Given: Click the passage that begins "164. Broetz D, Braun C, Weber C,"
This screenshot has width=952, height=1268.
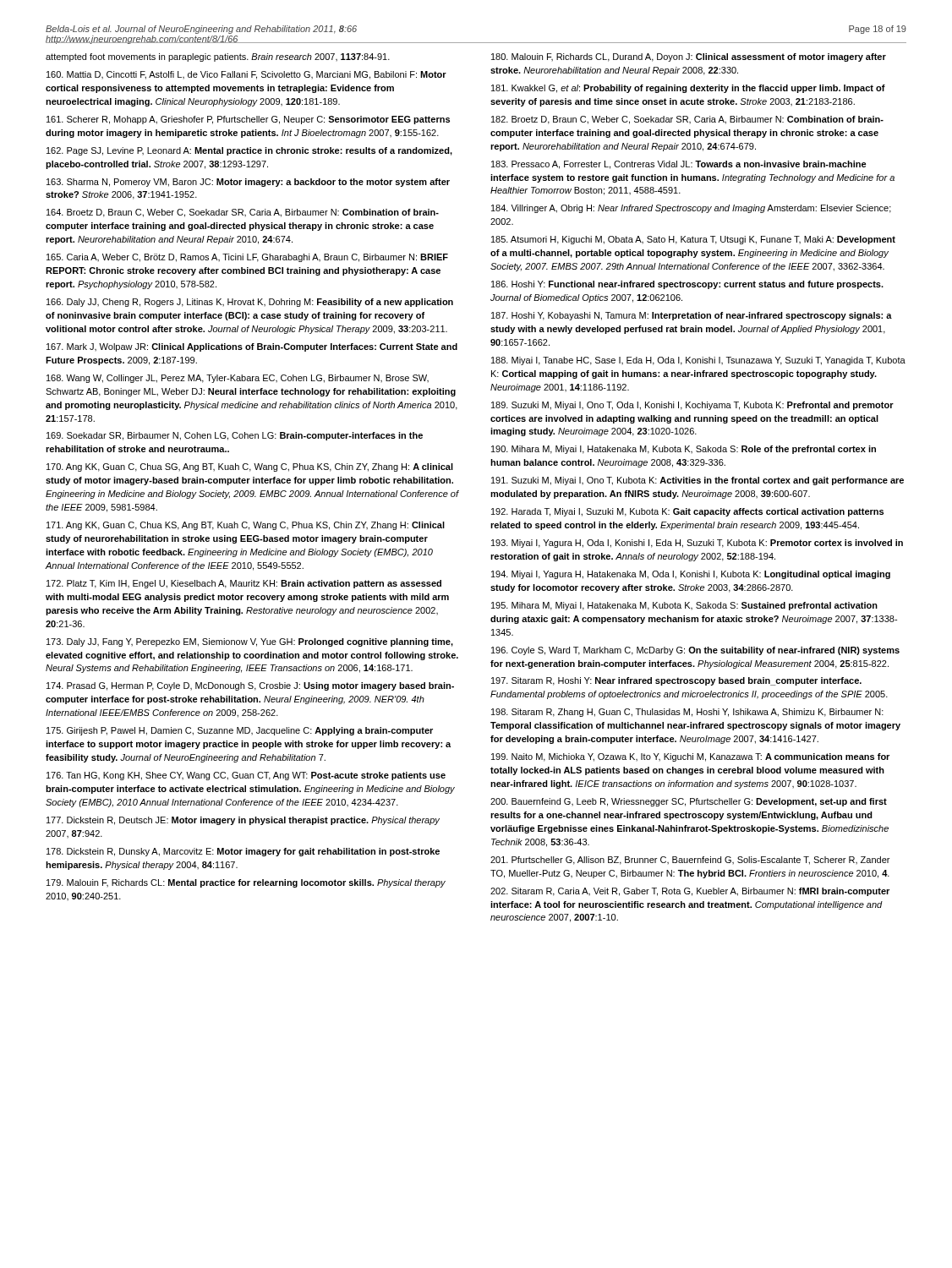Looking at the screenshot, I should (242, 226).
